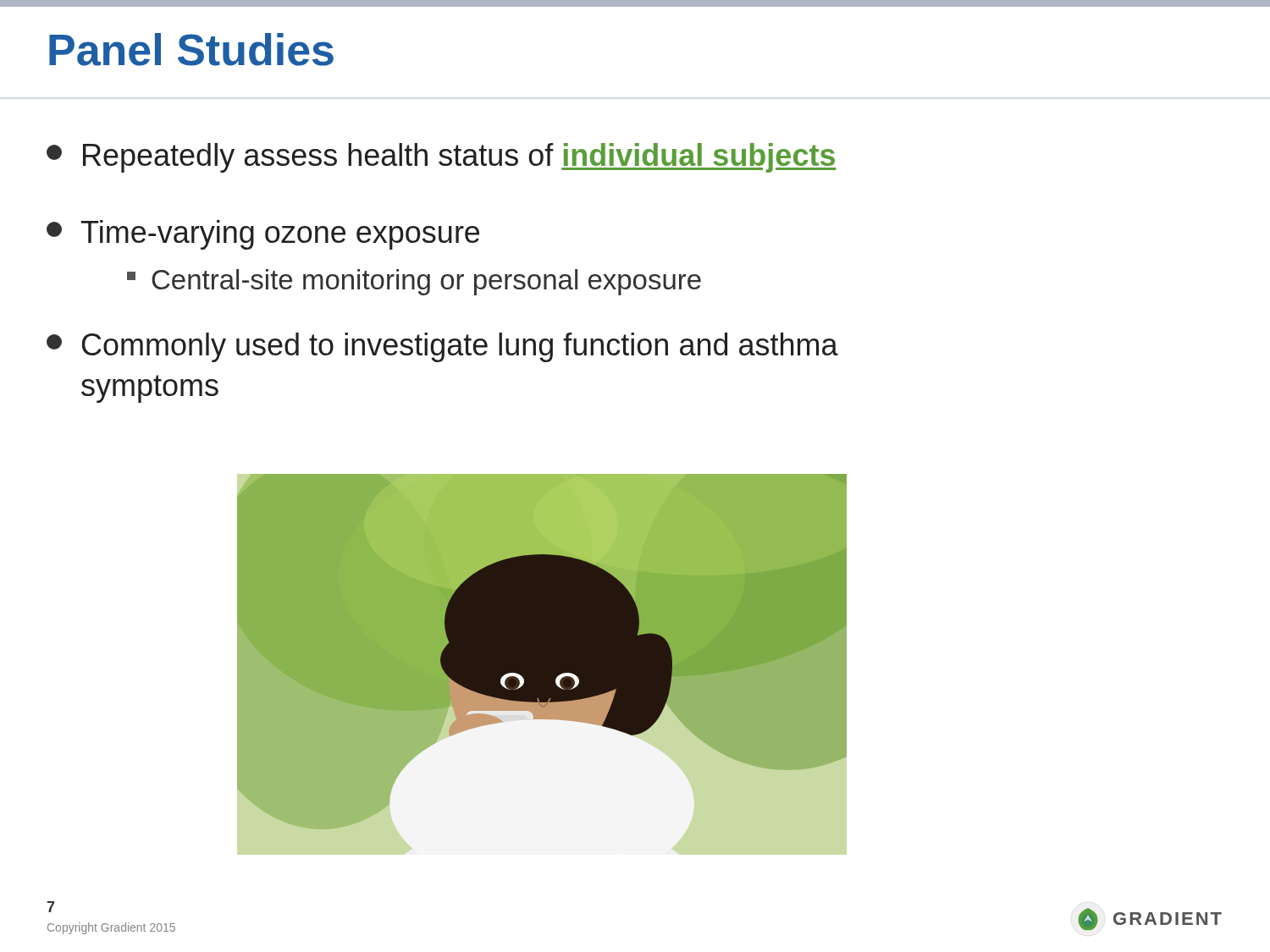Select the list item containing "Central-site monitoring or personal exposure"
Screen dimensions: 952x1270
point(426,280)
